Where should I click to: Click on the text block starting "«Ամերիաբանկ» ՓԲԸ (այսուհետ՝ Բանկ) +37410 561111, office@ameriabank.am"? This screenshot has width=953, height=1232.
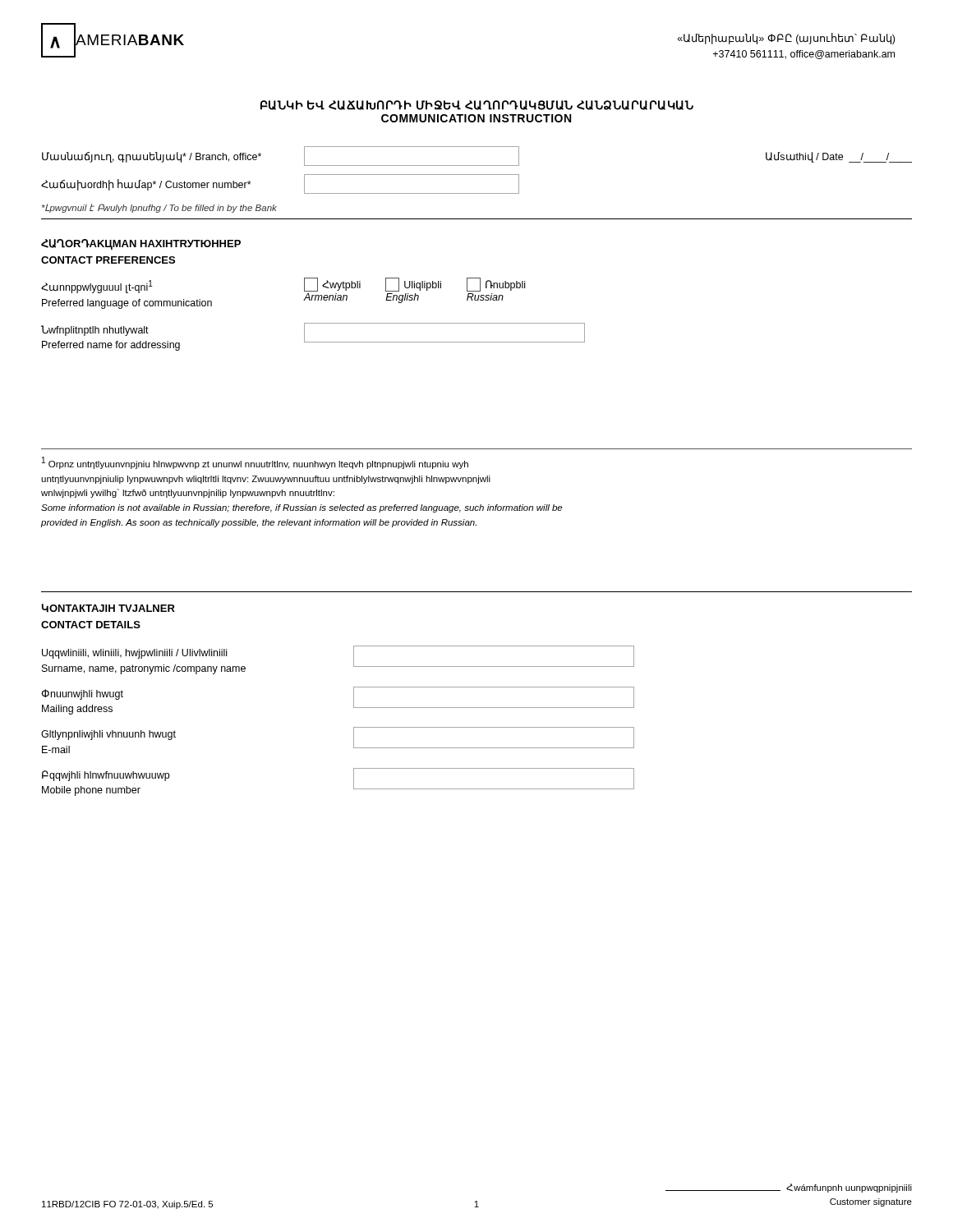tap(786, 46)
